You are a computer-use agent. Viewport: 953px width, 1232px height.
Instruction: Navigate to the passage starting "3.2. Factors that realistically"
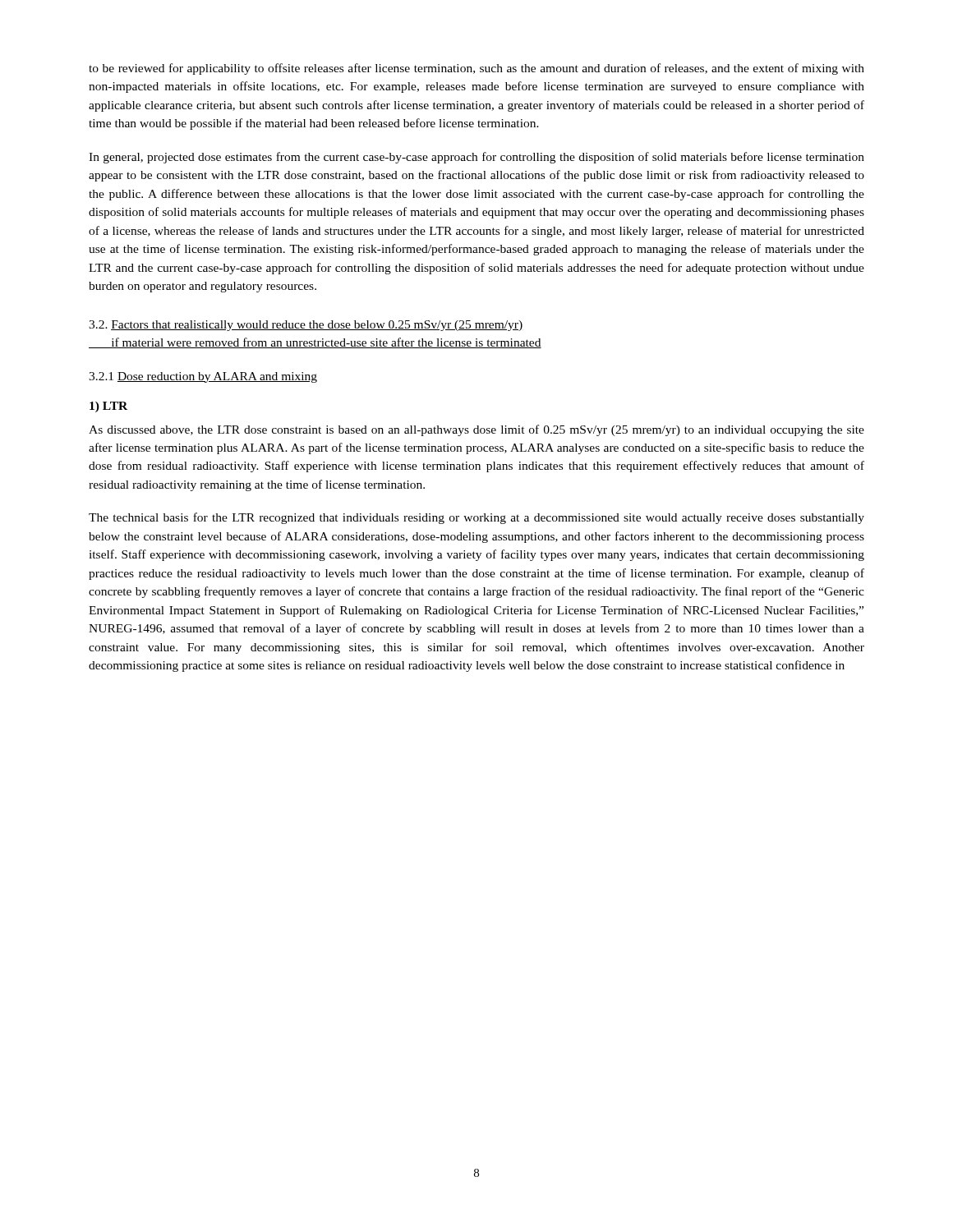coord(315,333)
